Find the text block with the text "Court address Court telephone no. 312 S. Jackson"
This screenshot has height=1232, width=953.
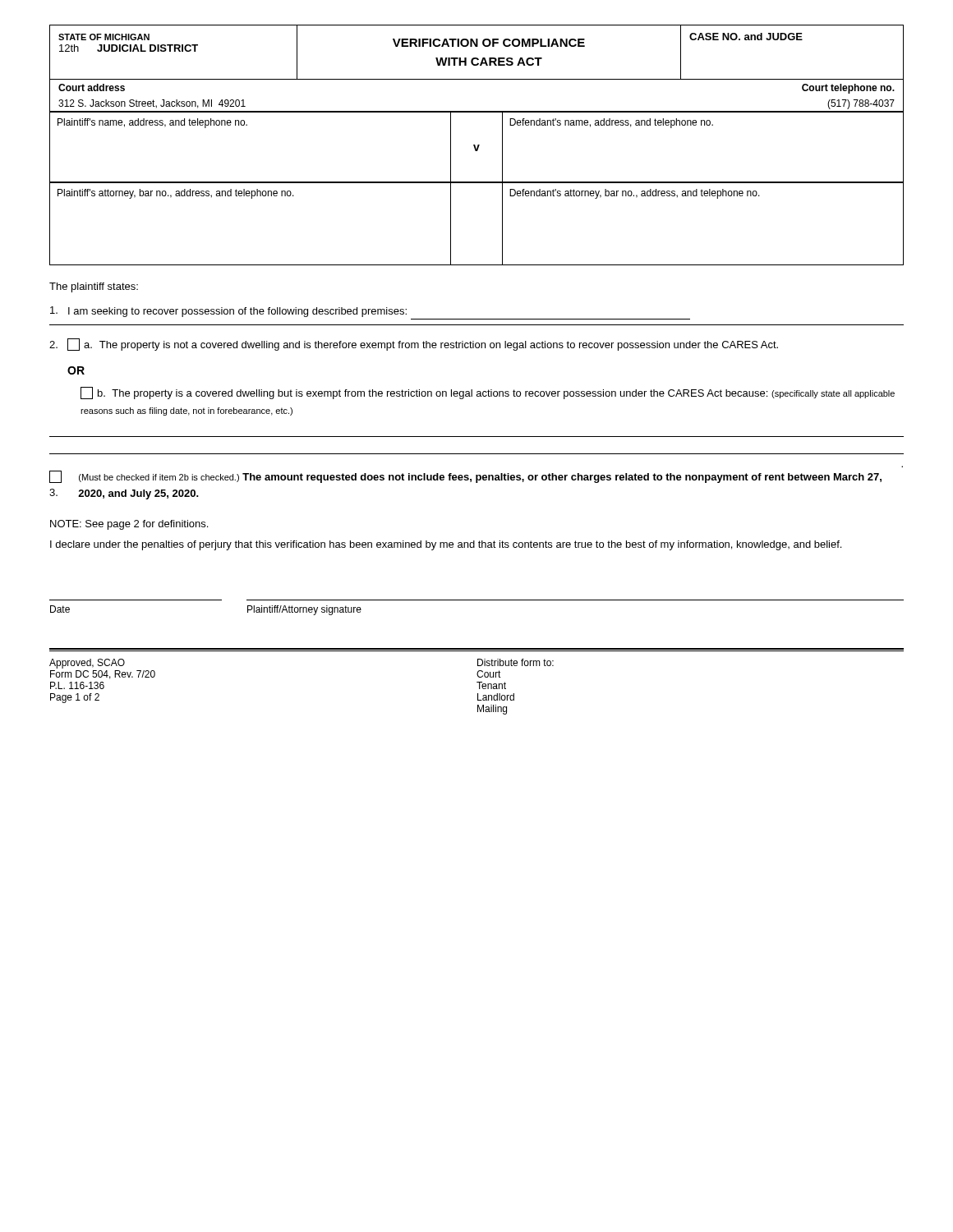click(x=476, y=96)
